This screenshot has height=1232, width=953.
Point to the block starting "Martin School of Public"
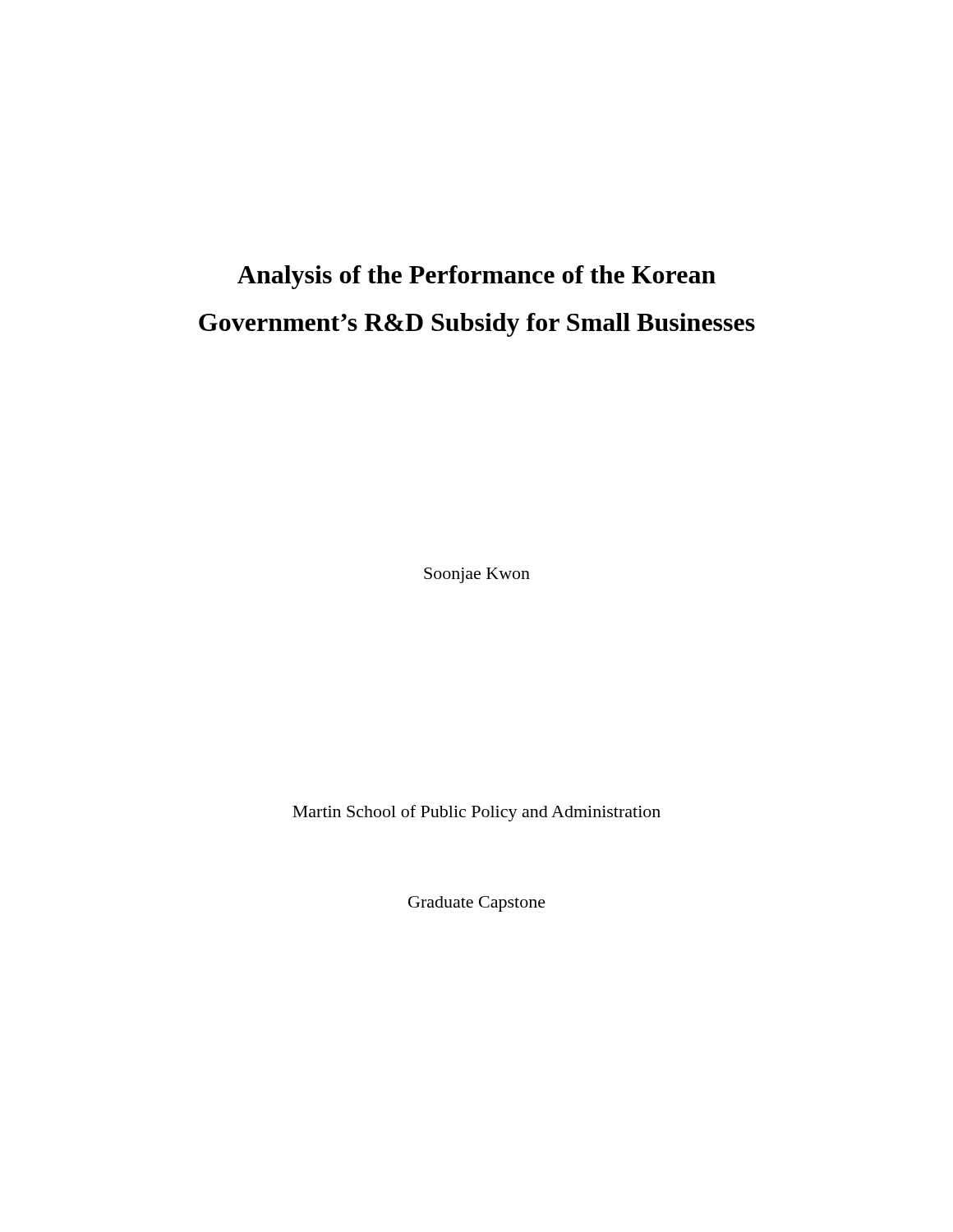tap(476, 811)
